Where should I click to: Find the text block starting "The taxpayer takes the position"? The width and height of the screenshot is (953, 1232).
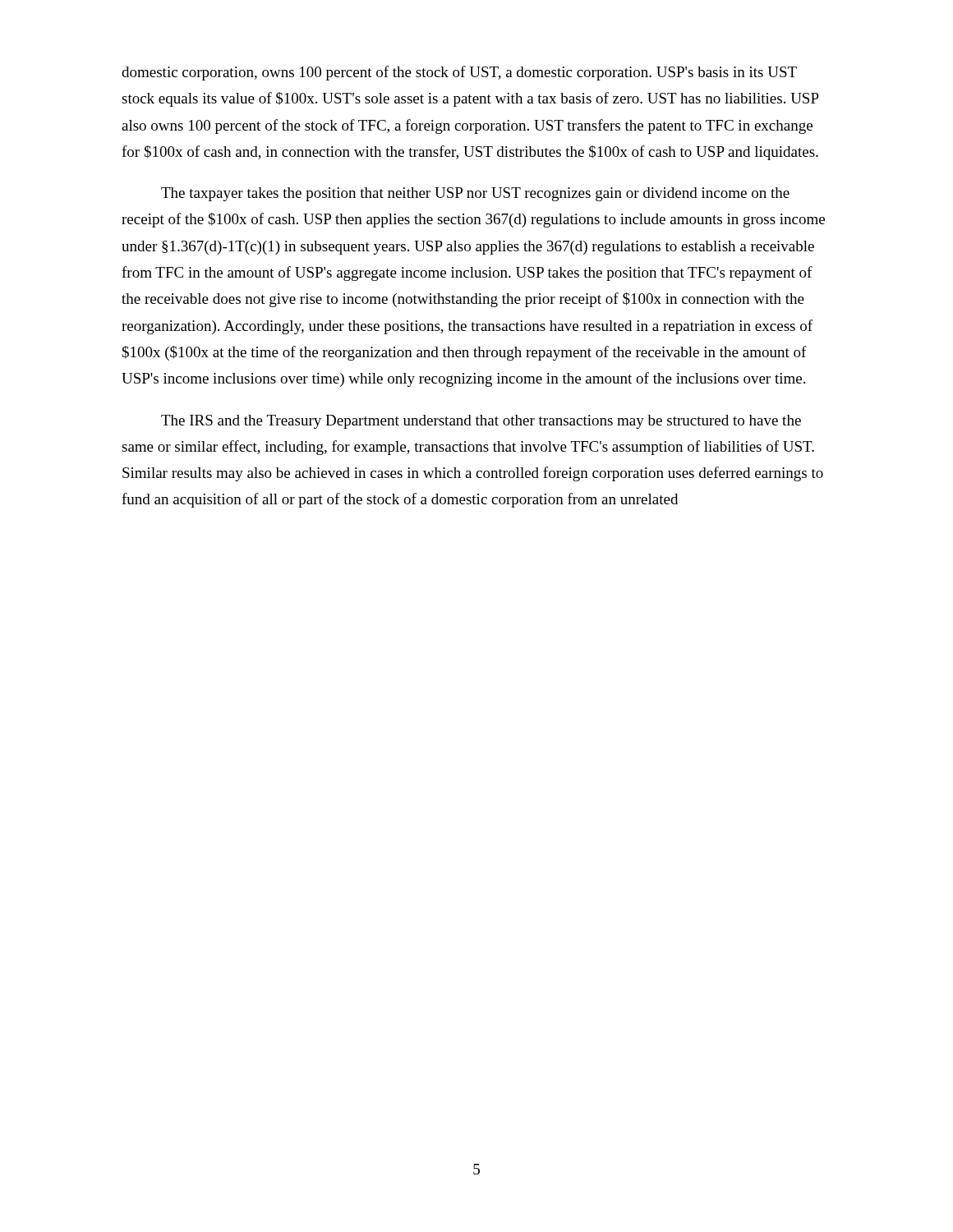tap(476, 286)
